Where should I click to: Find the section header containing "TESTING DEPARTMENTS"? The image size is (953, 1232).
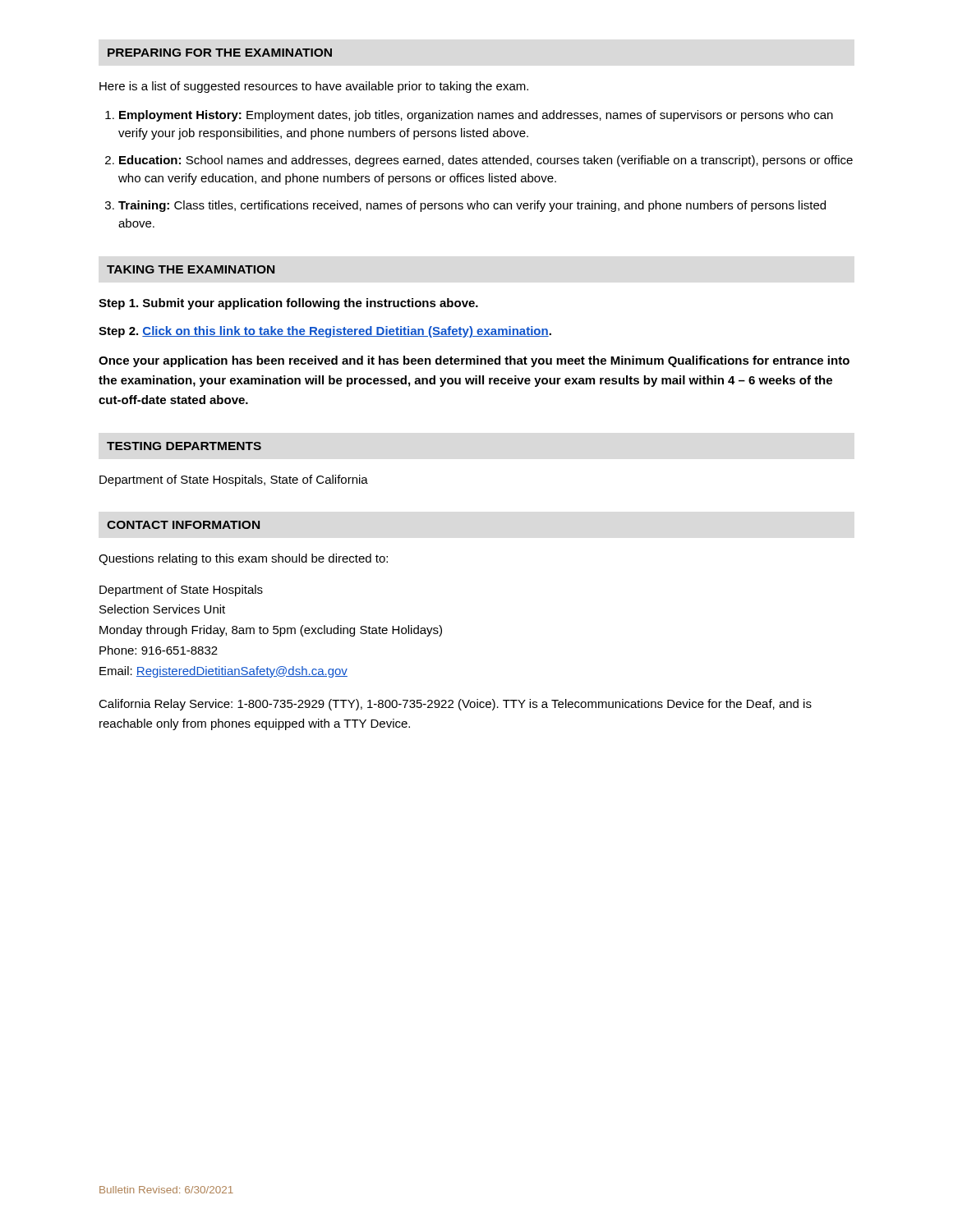coord(184,445)
